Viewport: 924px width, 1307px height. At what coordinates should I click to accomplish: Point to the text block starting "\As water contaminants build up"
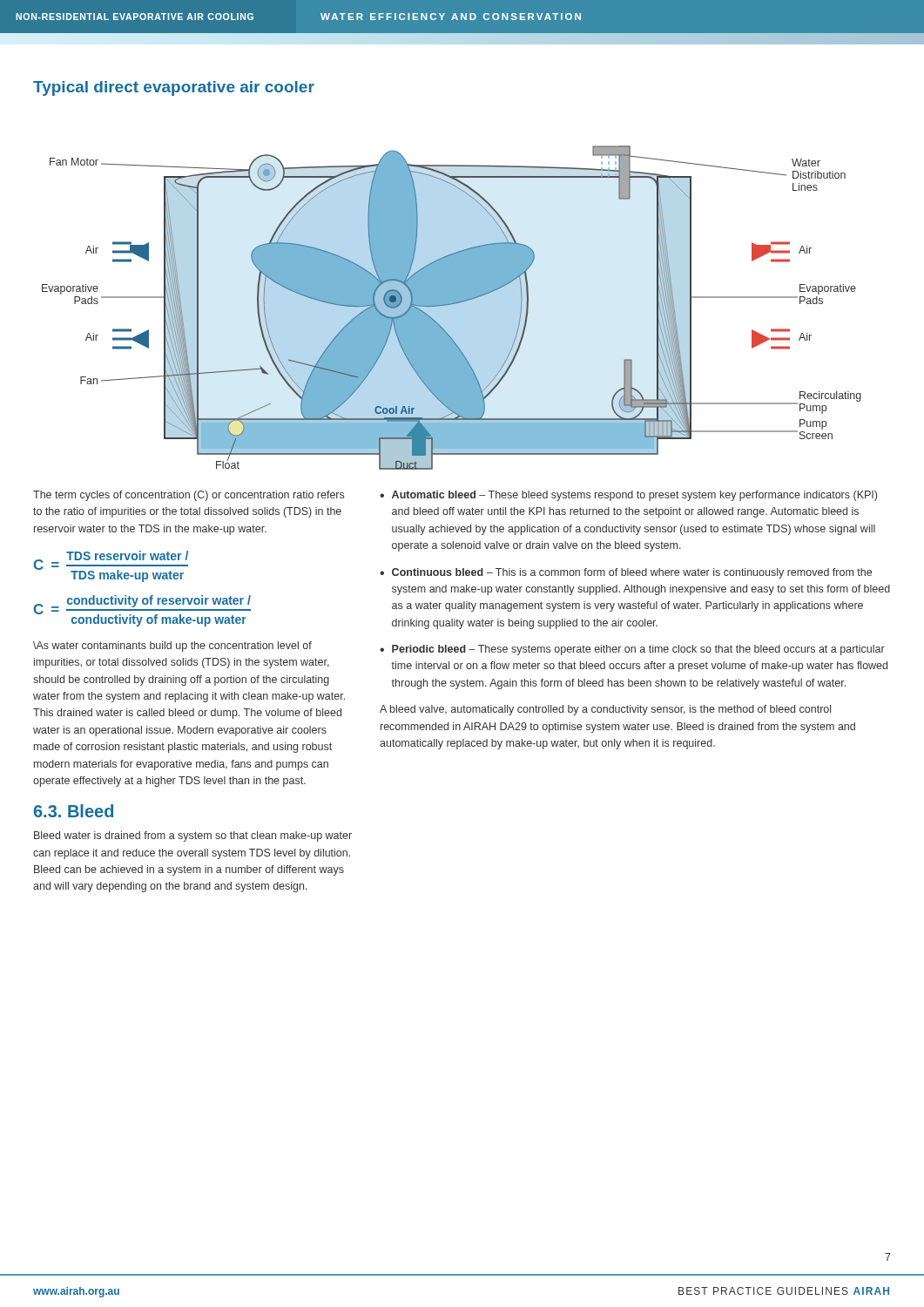190,713
